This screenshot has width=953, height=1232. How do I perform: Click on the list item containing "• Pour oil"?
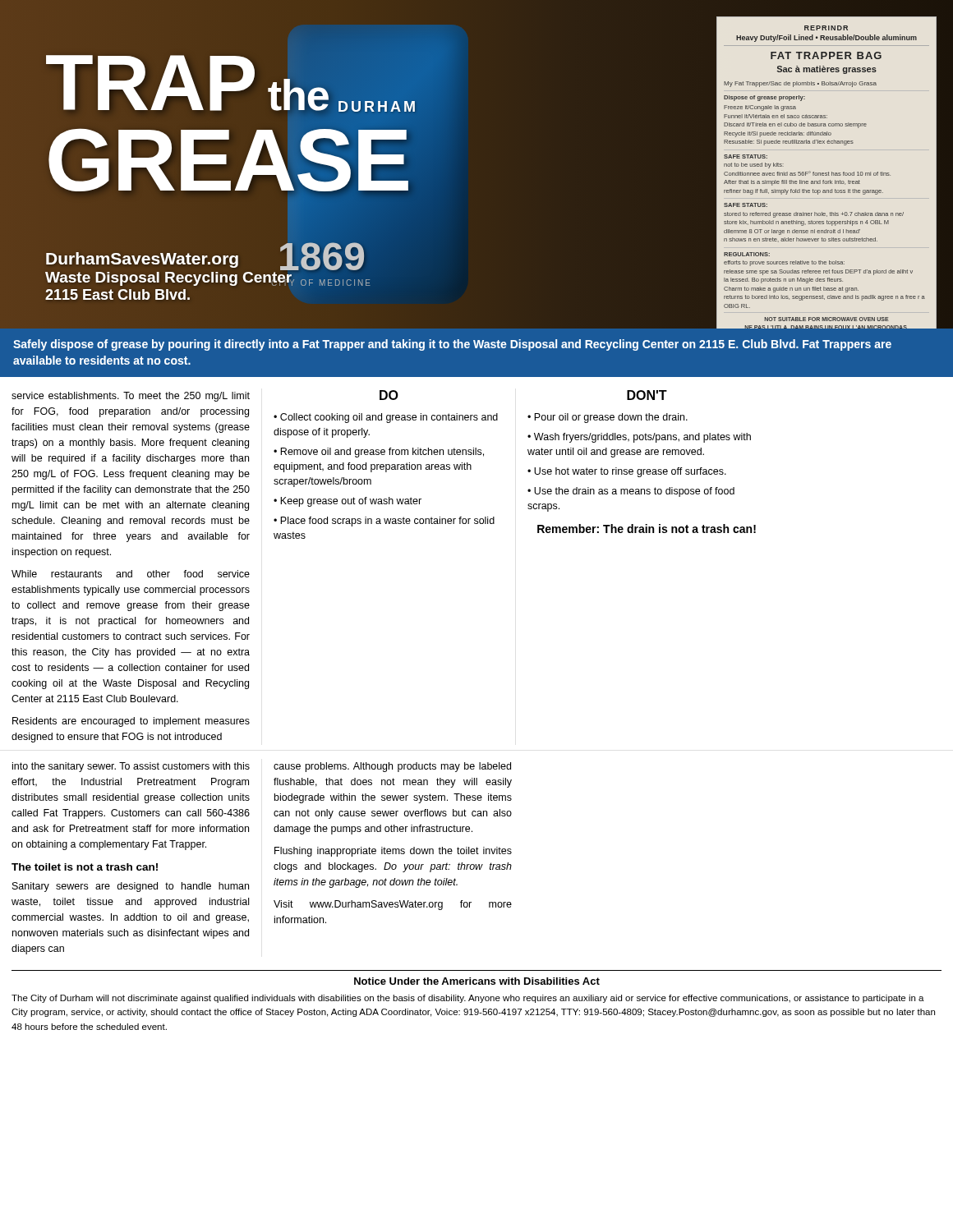tap(608, 417)
